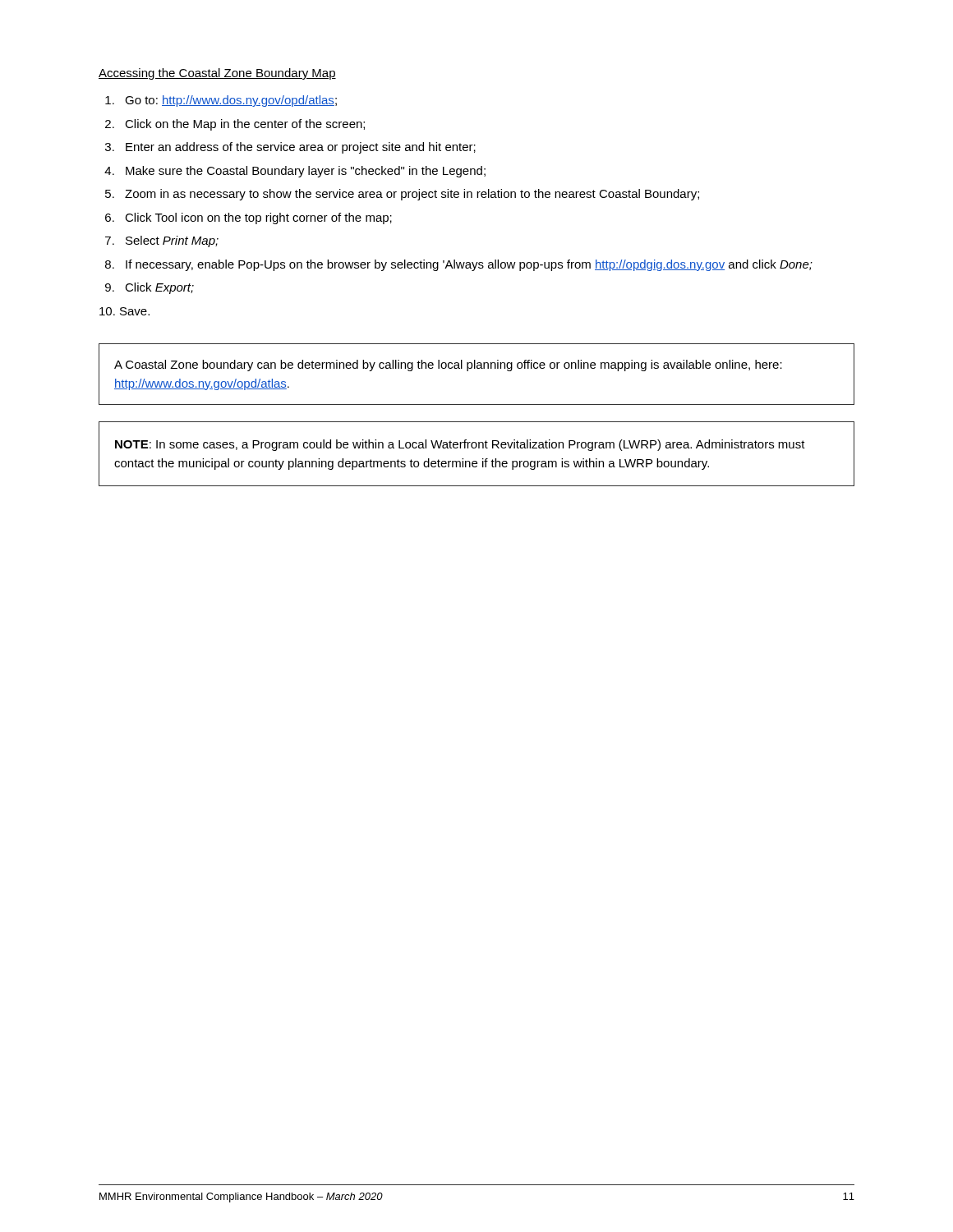Where does it say "Select Print Map;"?
This screenshot has width=953, height=1232.
point(172,240)
